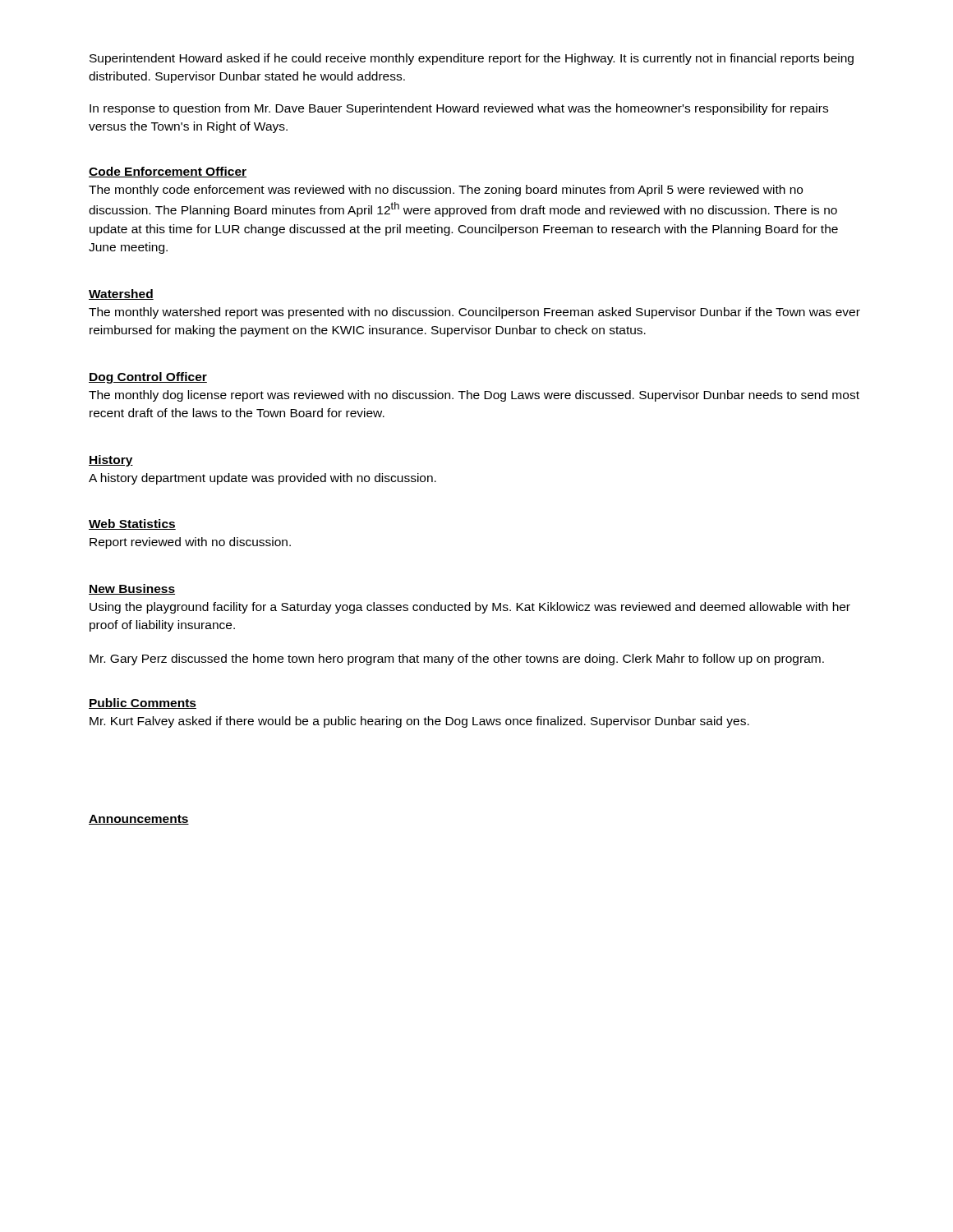Locate the text block with the text "The monthly code"

(464, 218)
